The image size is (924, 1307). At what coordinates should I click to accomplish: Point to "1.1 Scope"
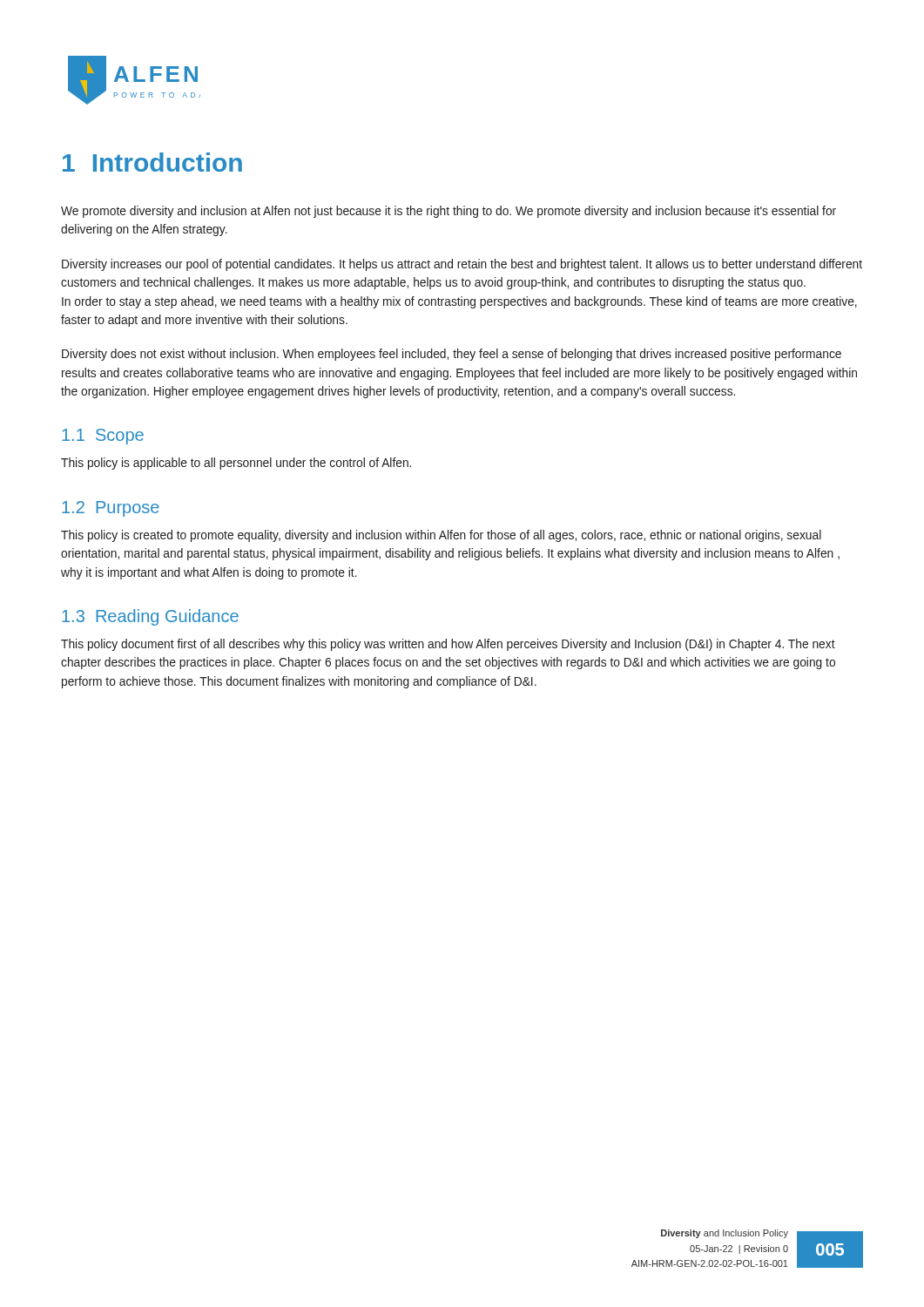point(103,435)
